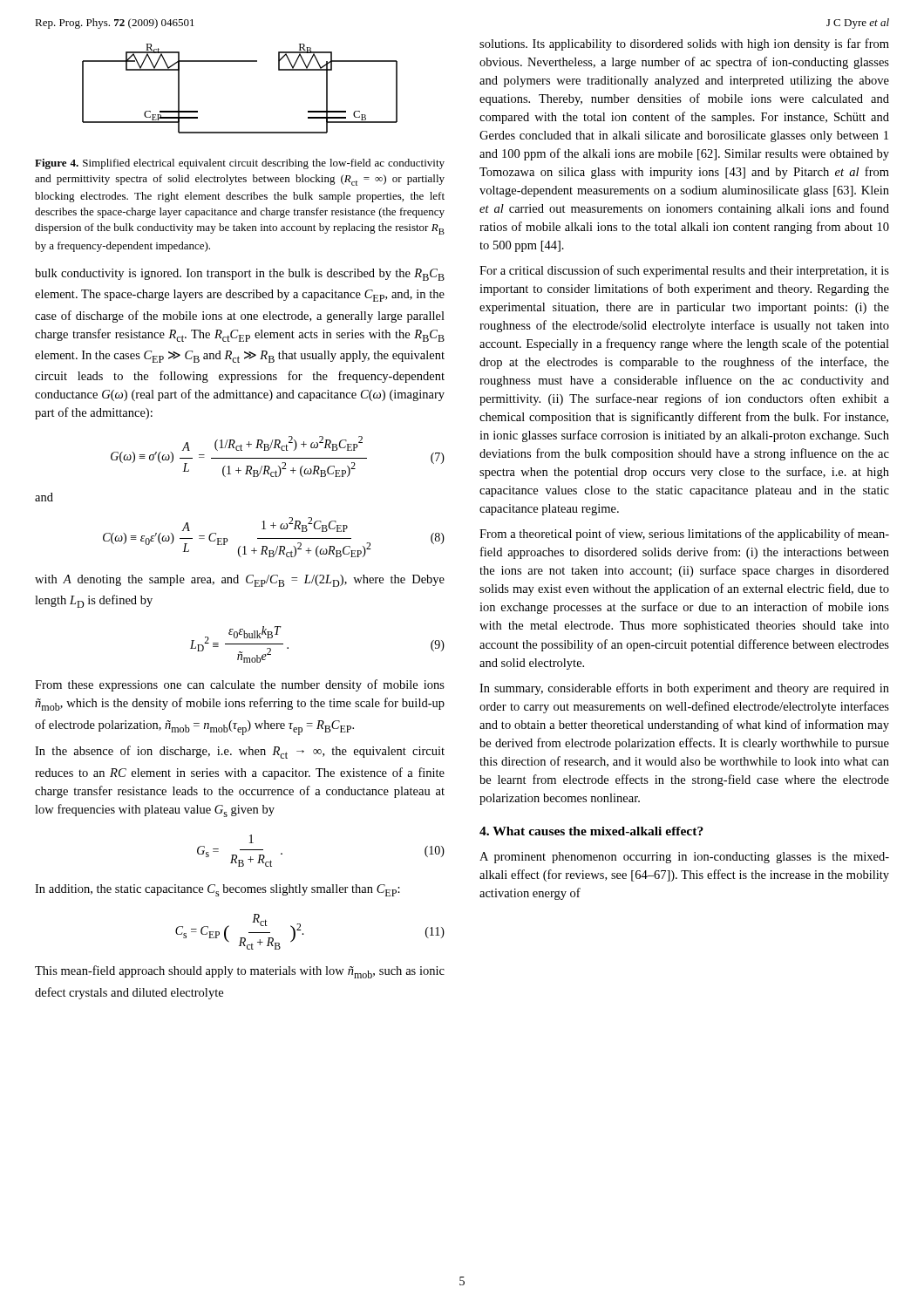The image size is (924, 1308).
Task: Locate the block of text that opens with "From these expressions one can calculate the"
Action: (240, 706)
